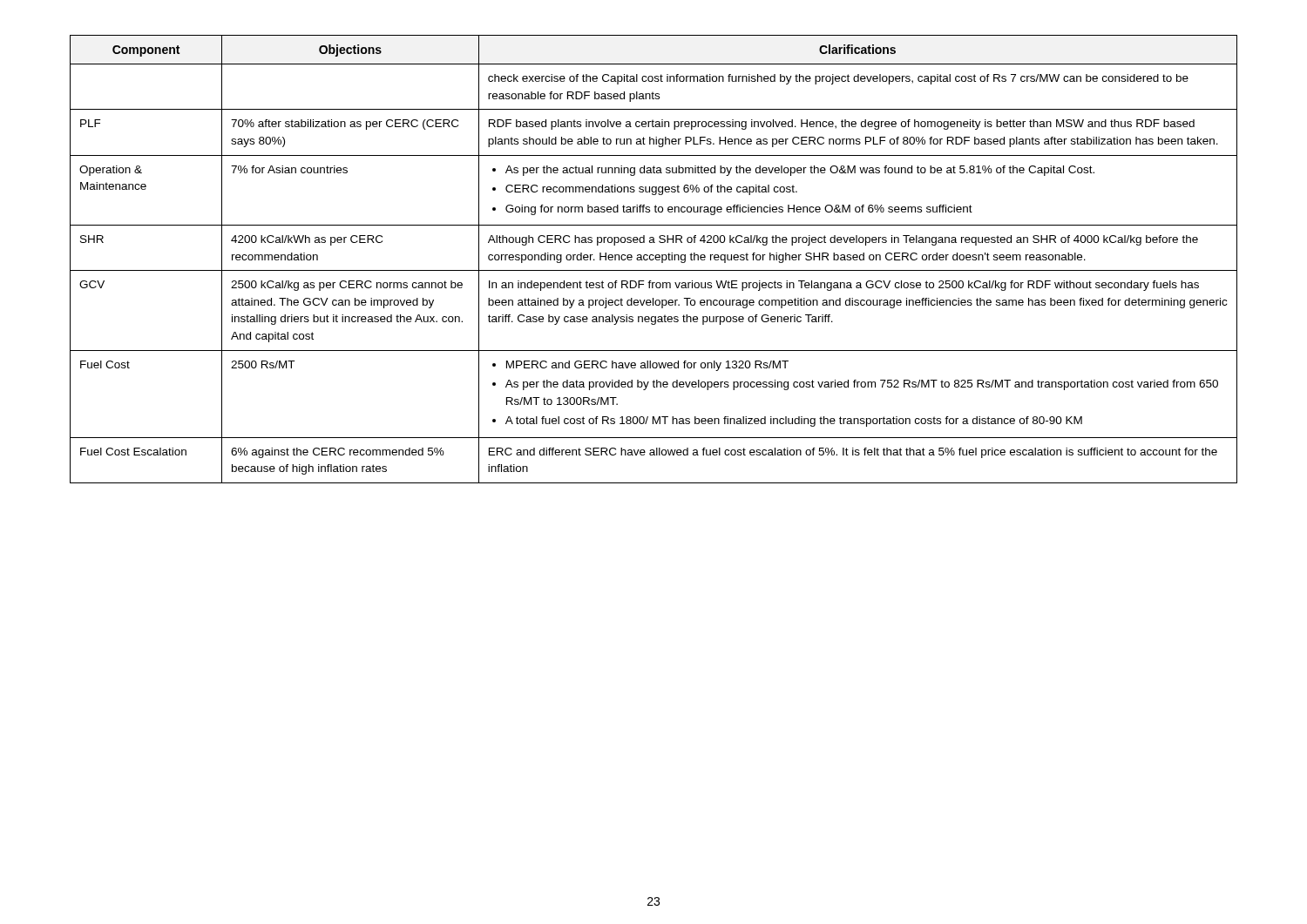Select the table that reads "check exercise of the Capital"
Image resolution: width=1307 pixels, height=924 pixels.
[x=654, y=259]
